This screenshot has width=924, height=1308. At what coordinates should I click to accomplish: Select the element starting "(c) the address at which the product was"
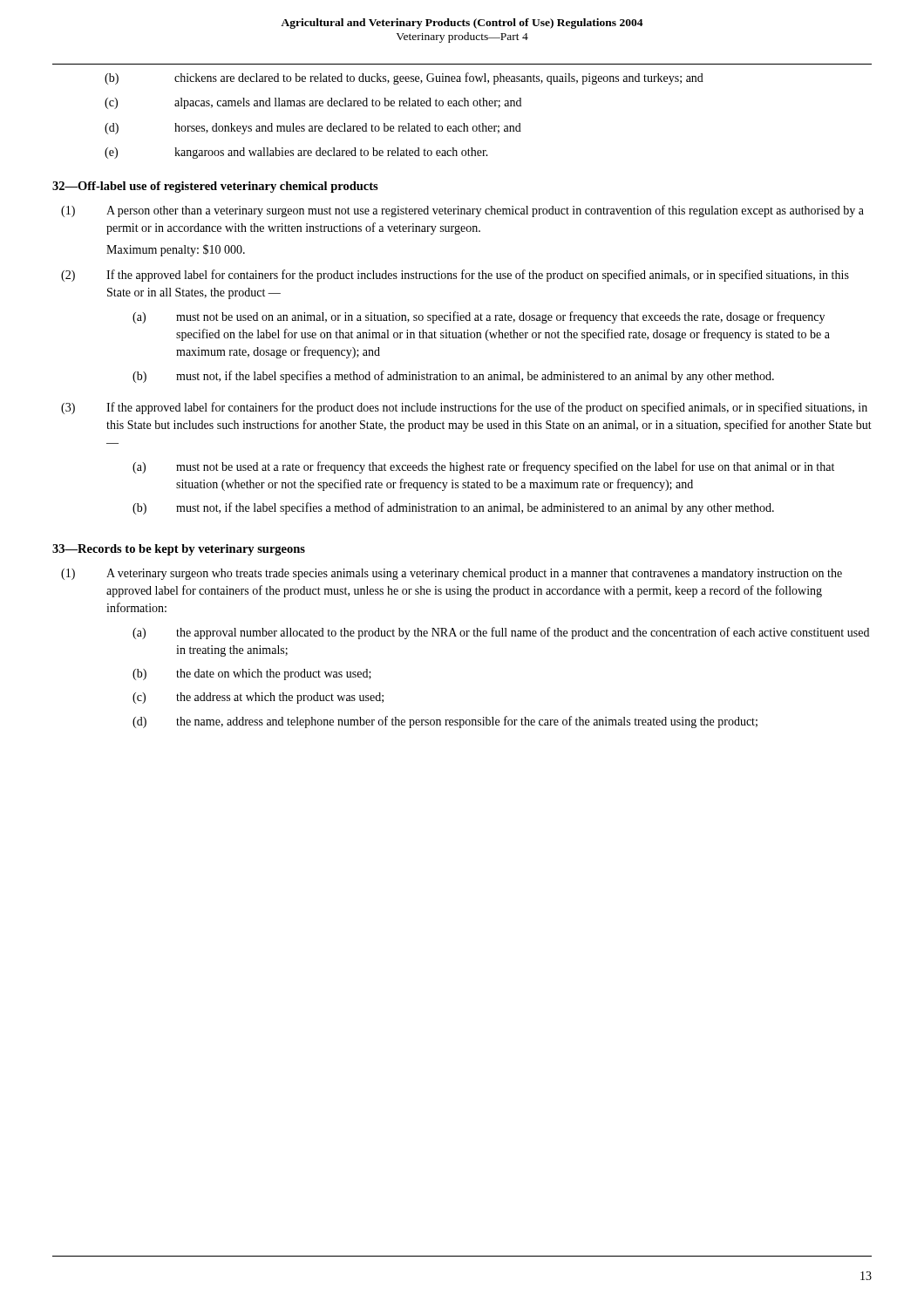(258, 698)
